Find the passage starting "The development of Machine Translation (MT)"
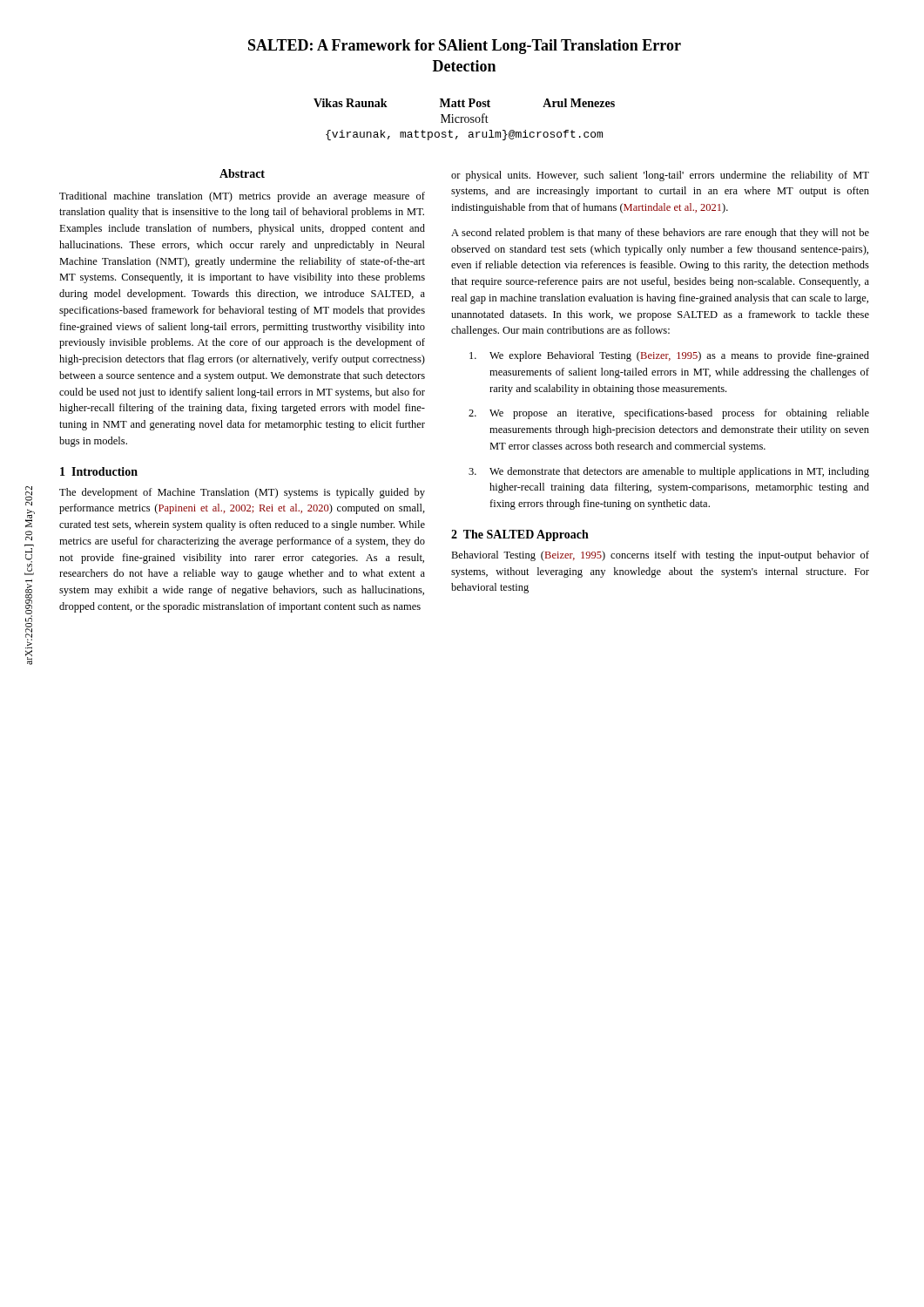The height and width of the screenshot is (1307, 924). click(242, 549)
